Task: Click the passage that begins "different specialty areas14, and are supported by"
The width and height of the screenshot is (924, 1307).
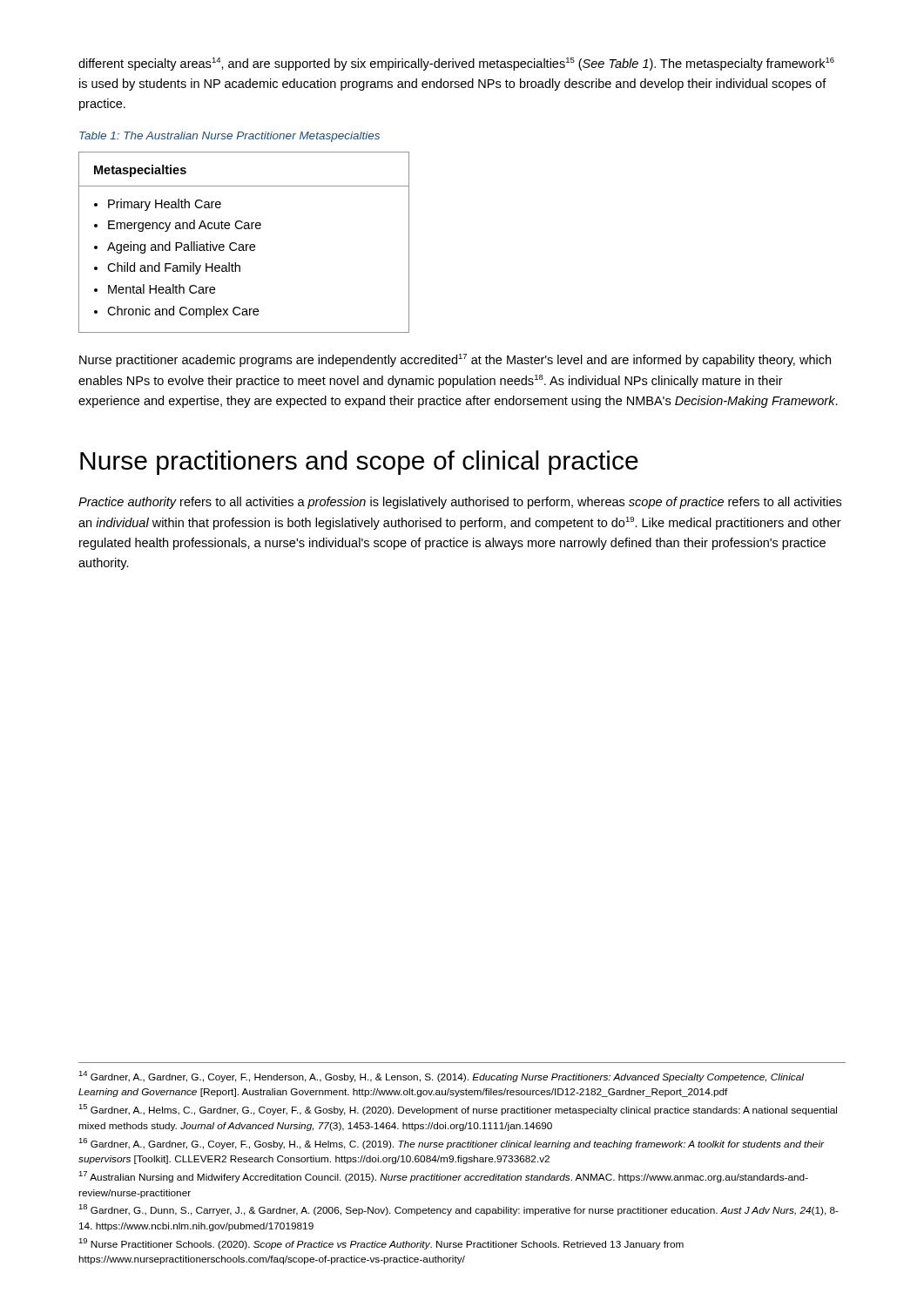Action: (x=456, y=83)
